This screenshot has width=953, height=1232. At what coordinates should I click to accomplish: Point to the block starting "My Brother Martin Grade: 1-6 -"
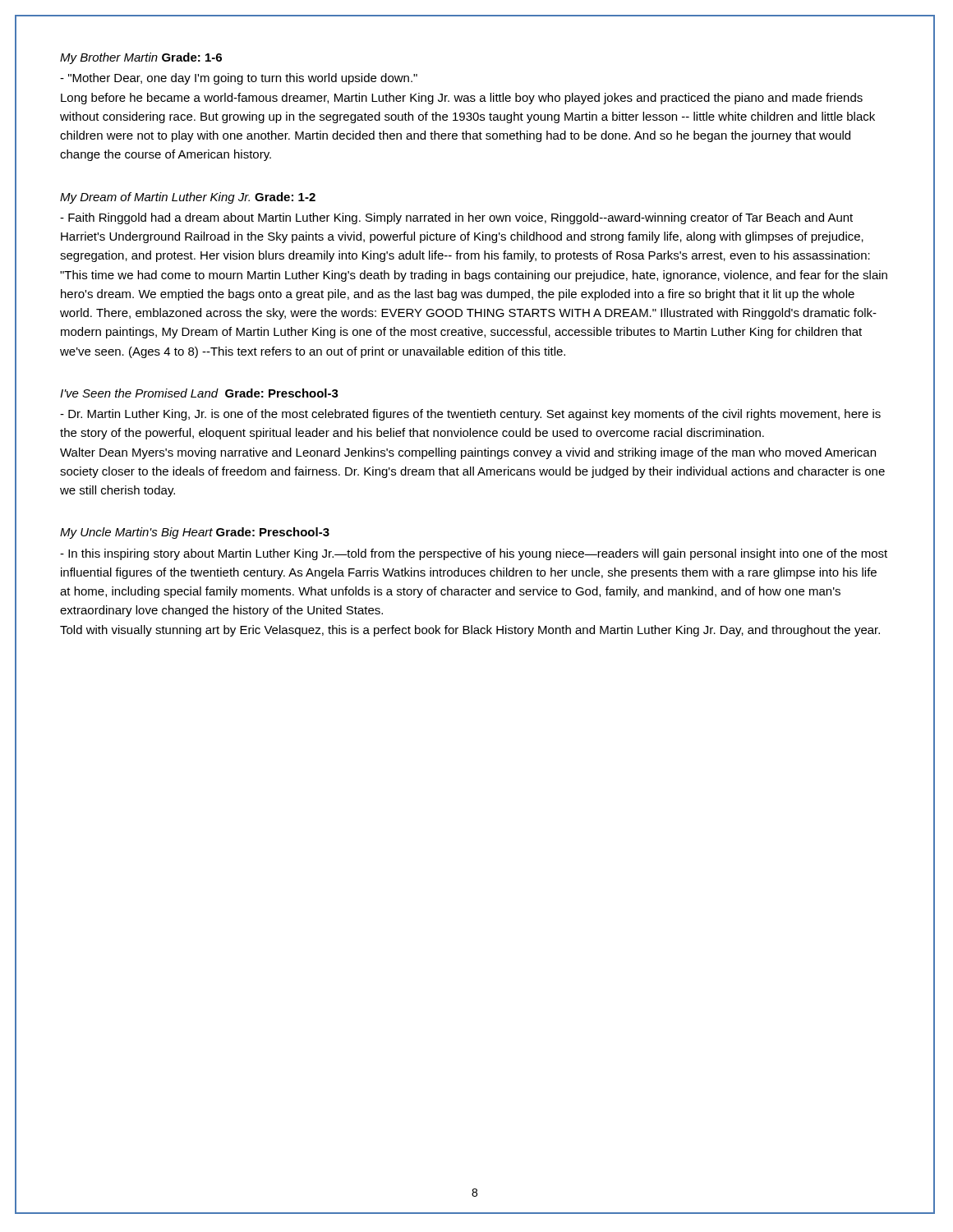coord(475,106)
